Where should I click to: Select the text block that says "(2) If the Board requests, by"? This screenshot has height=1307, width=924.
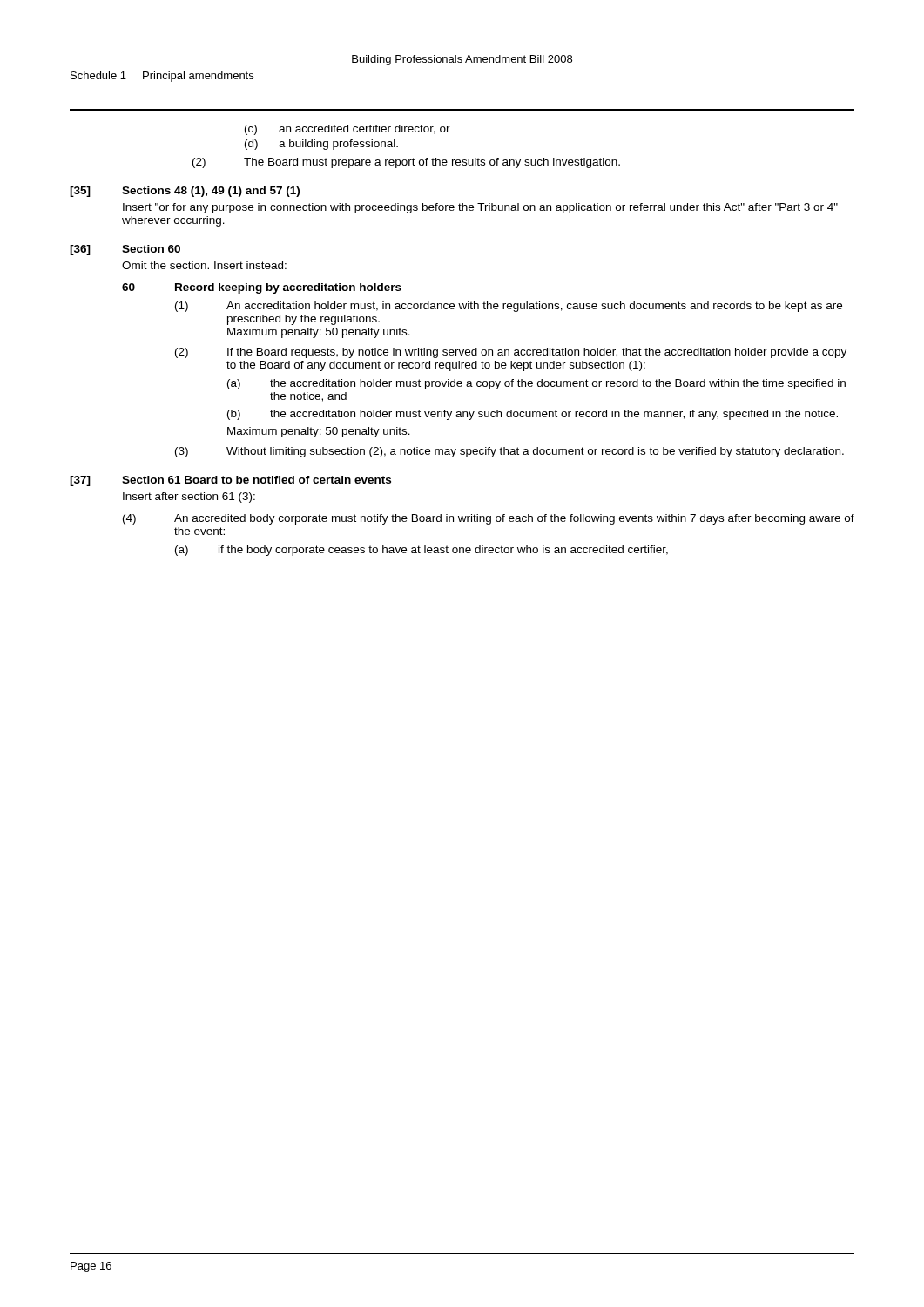[514, 391]
